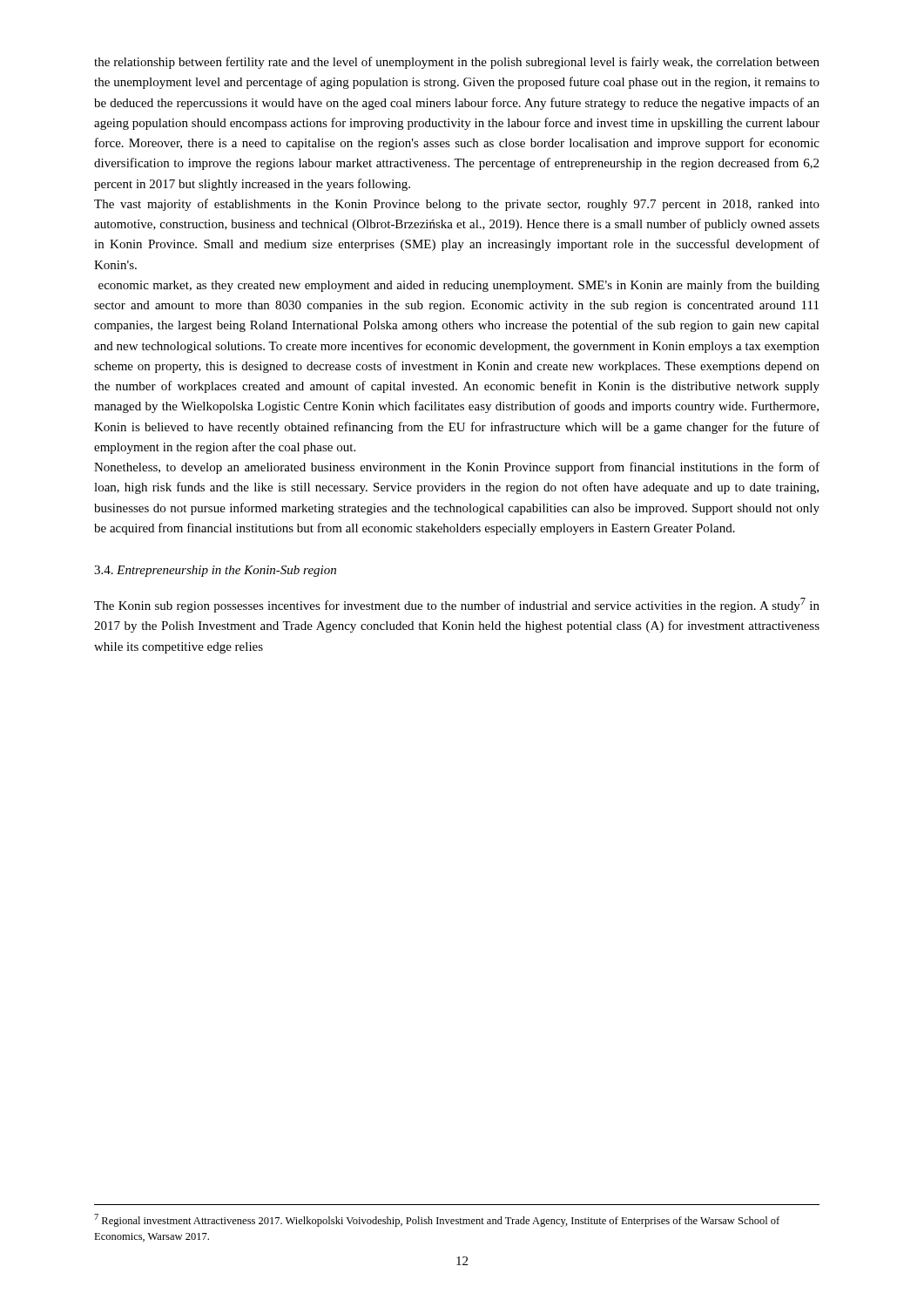
Task: Locate the block of text that opens with "Nonetheless, to develop an ameliorated business environment"
Action: (x=457, y=498)
